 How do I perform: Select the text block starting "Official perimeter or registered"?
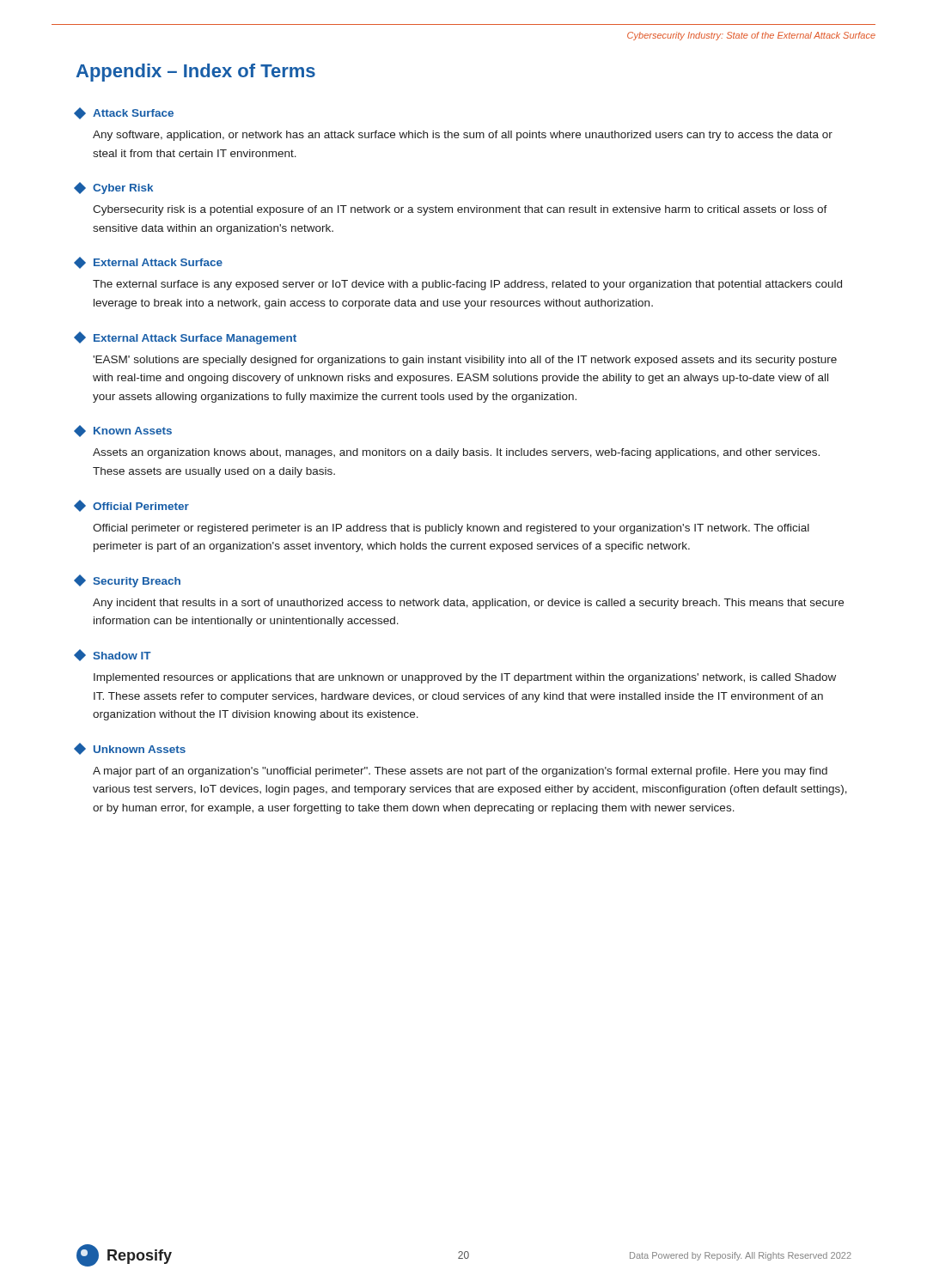(451, 537)
